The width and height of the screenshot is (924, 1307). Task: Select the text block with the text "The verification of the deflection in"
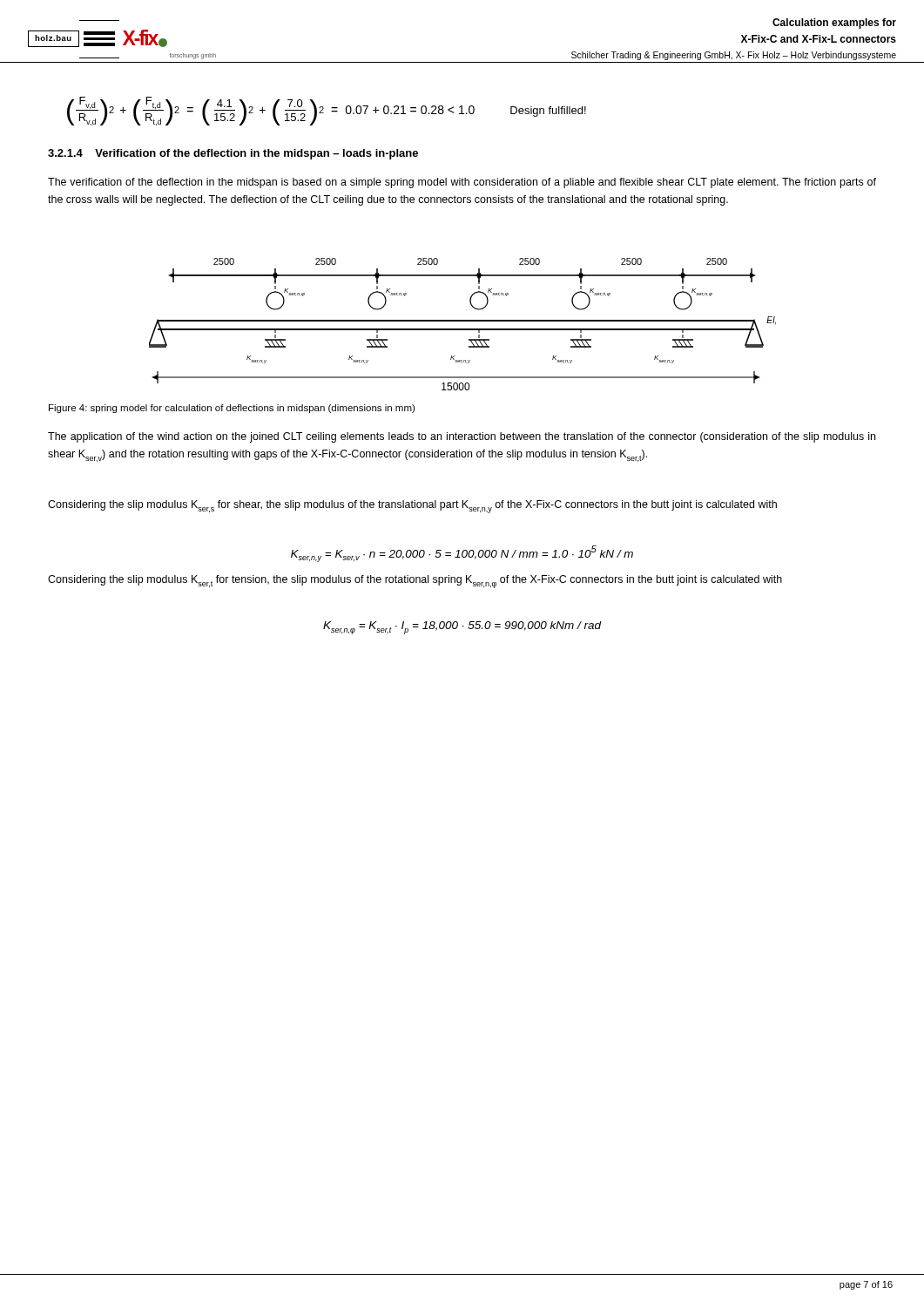click(462, 191)
